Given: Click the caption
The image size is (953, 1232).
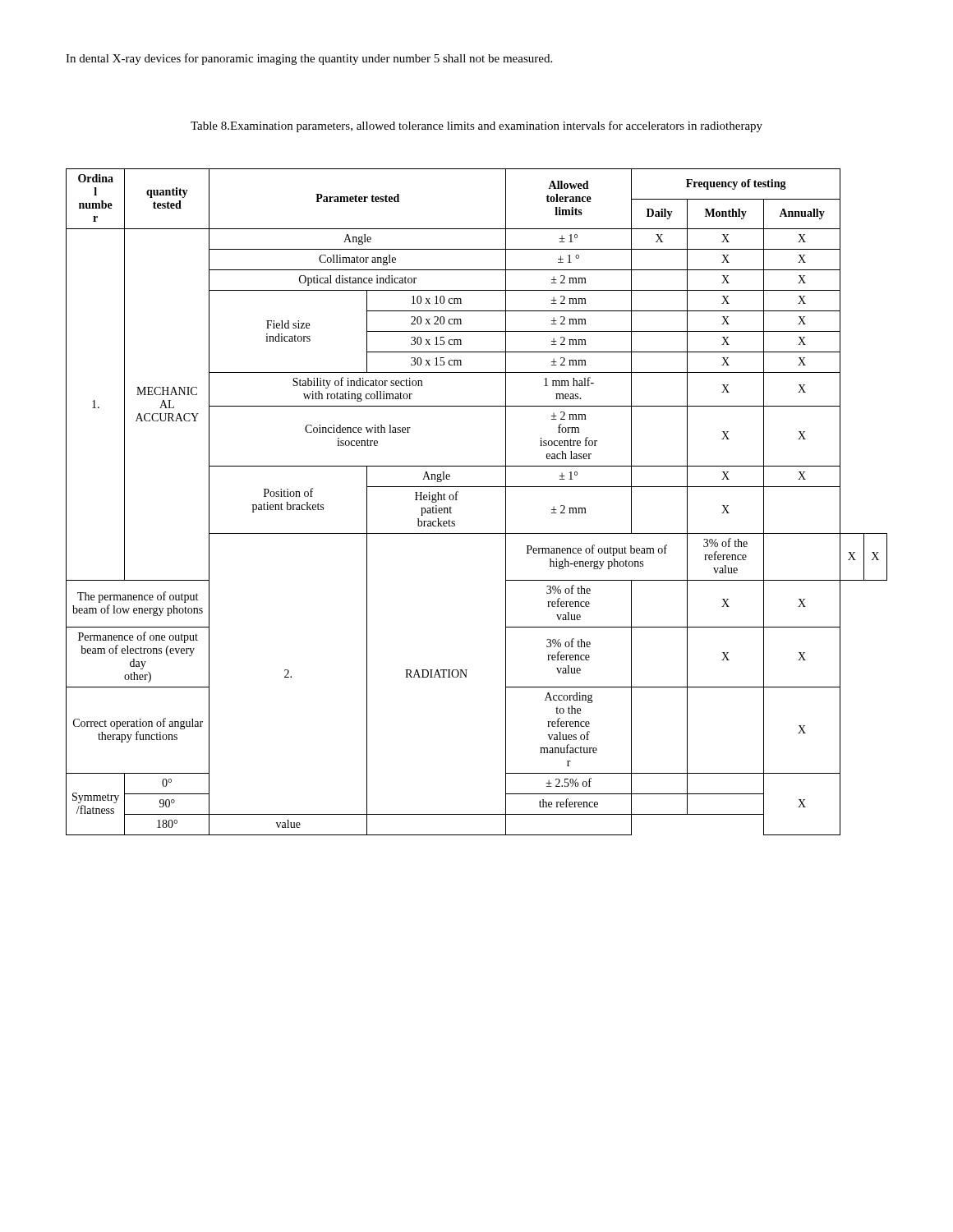Looking at the screenshot, I should pos(476,126).
